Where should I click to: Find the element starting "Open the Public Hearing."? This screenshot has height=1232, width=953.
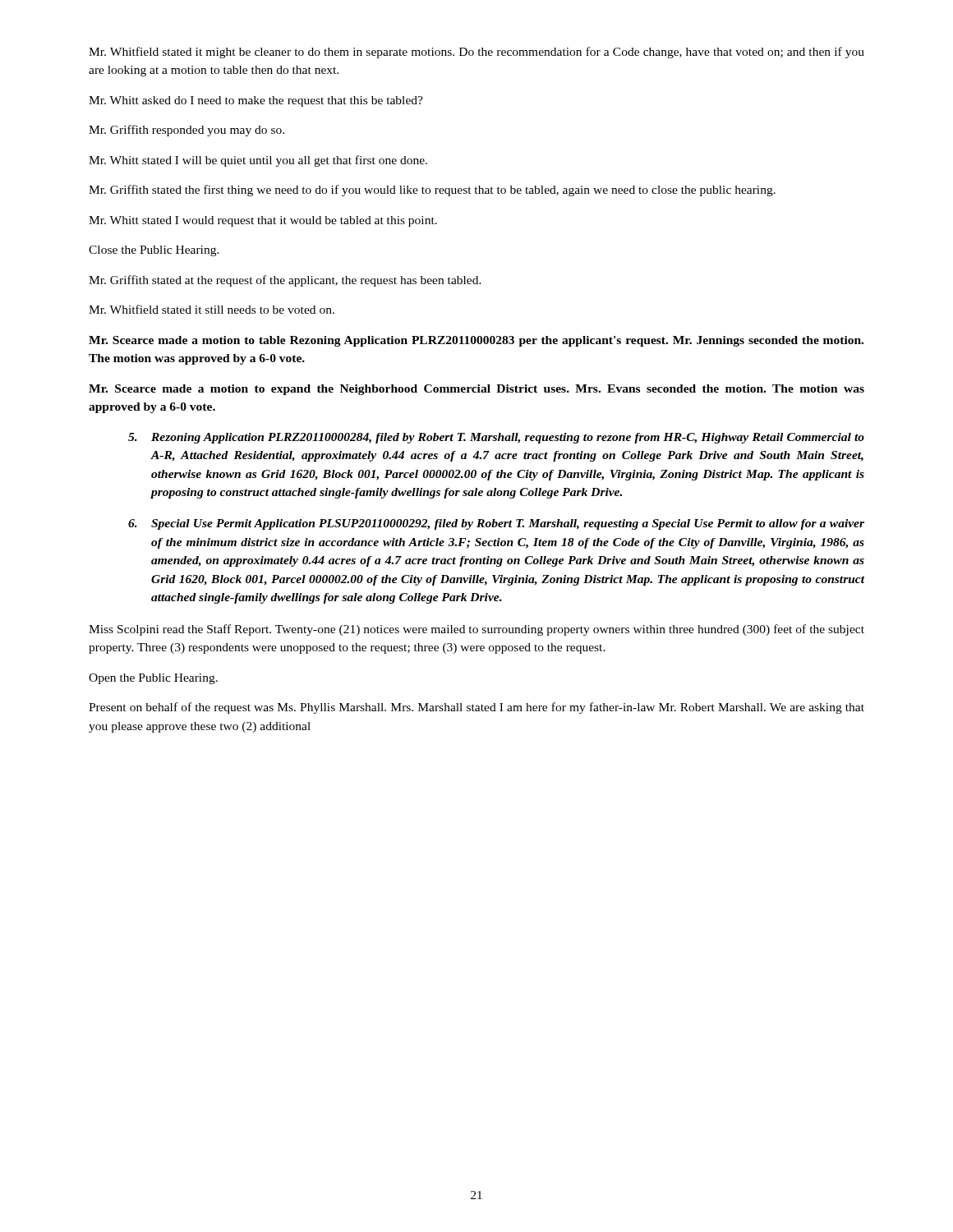pos(153,677)
